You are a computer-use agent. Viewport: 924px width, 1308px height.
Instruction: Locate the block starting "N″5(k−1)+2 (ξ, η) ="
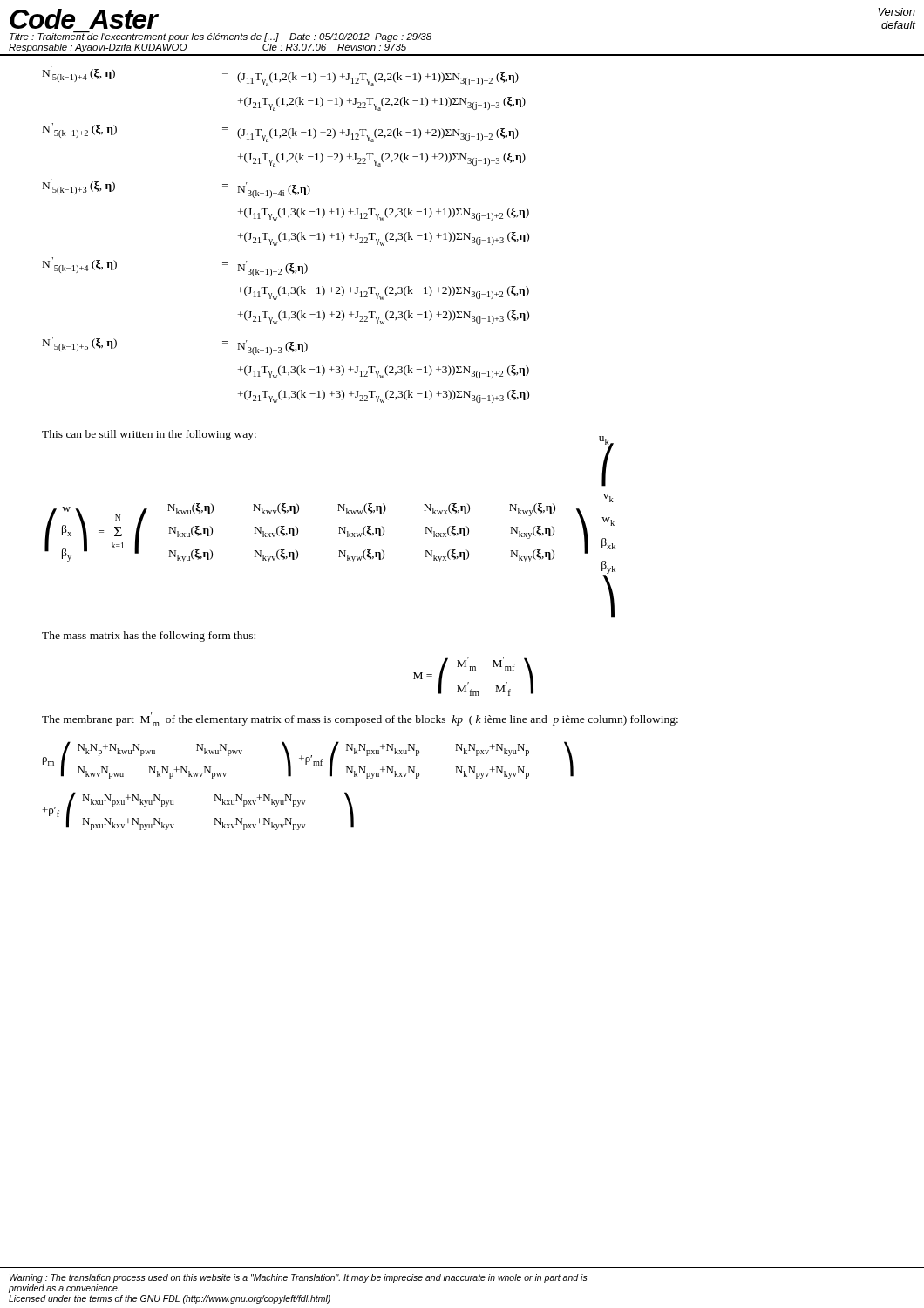pyautogui.click(x=474, y=147)
